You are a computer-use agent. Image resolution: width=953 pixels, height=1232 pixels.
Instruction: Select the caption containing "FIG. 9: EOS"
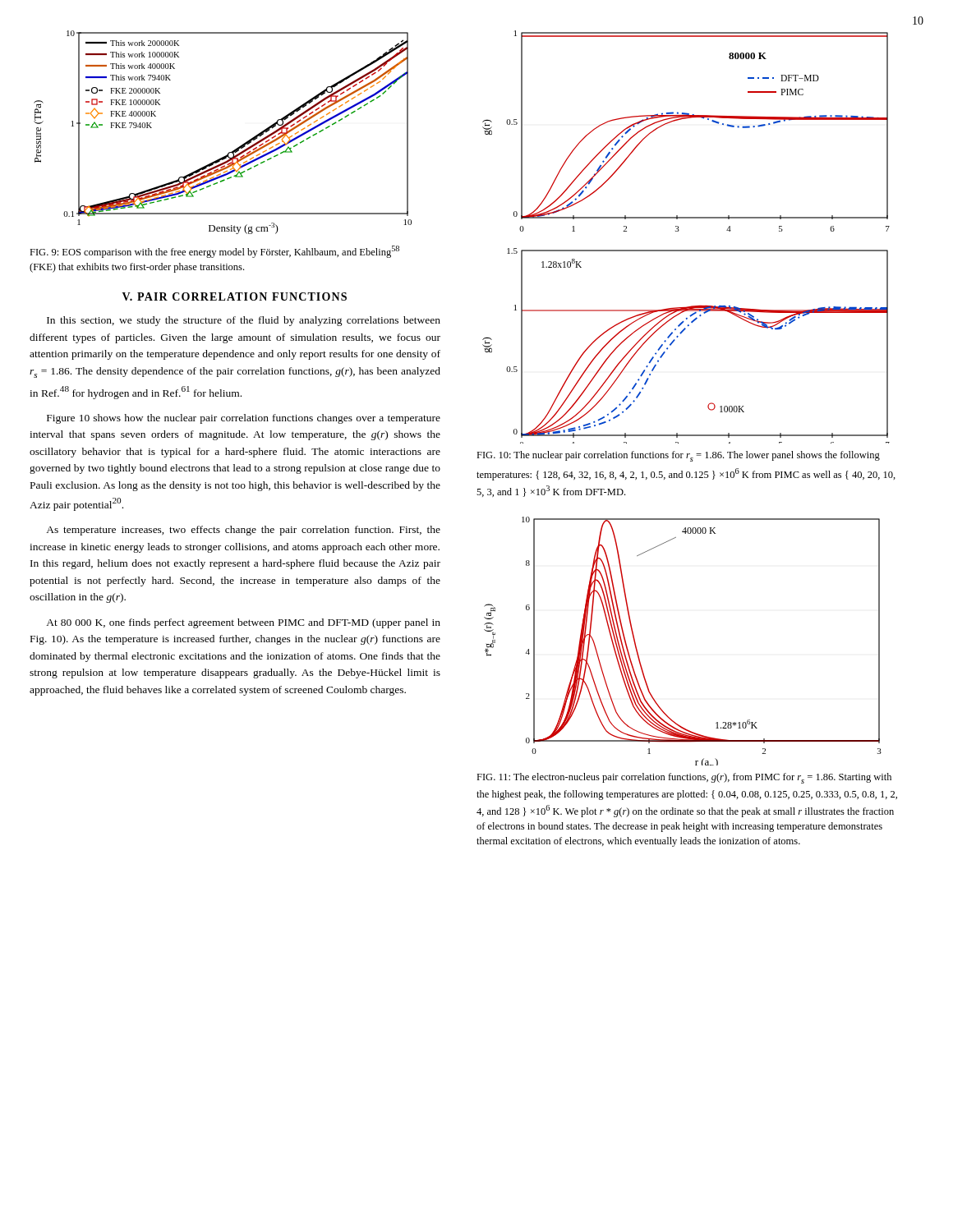[x=215, y=258]
